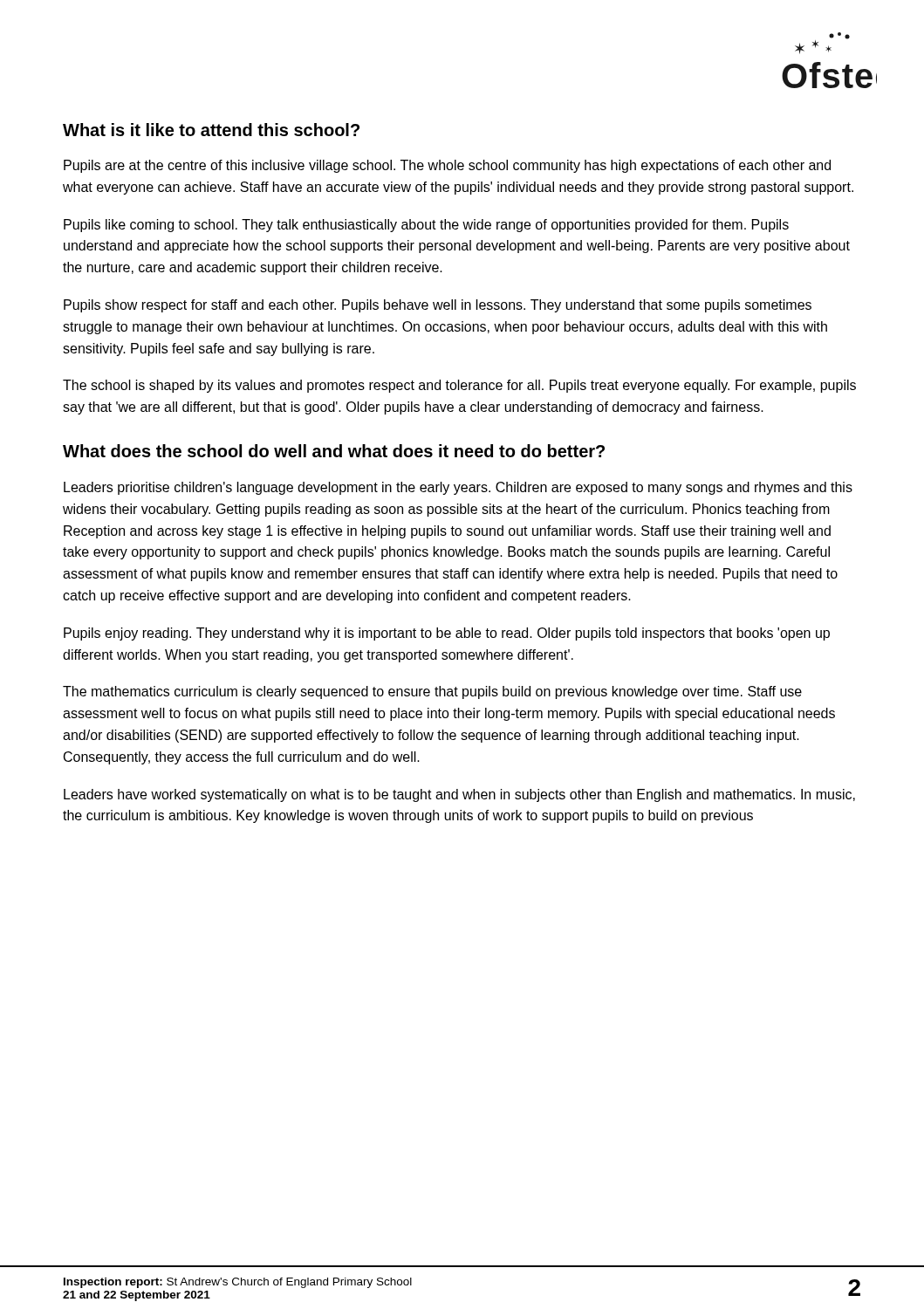Find the text block starting "Pupils show respect for staff and"
924x1309 pixels.
[445, 327]
